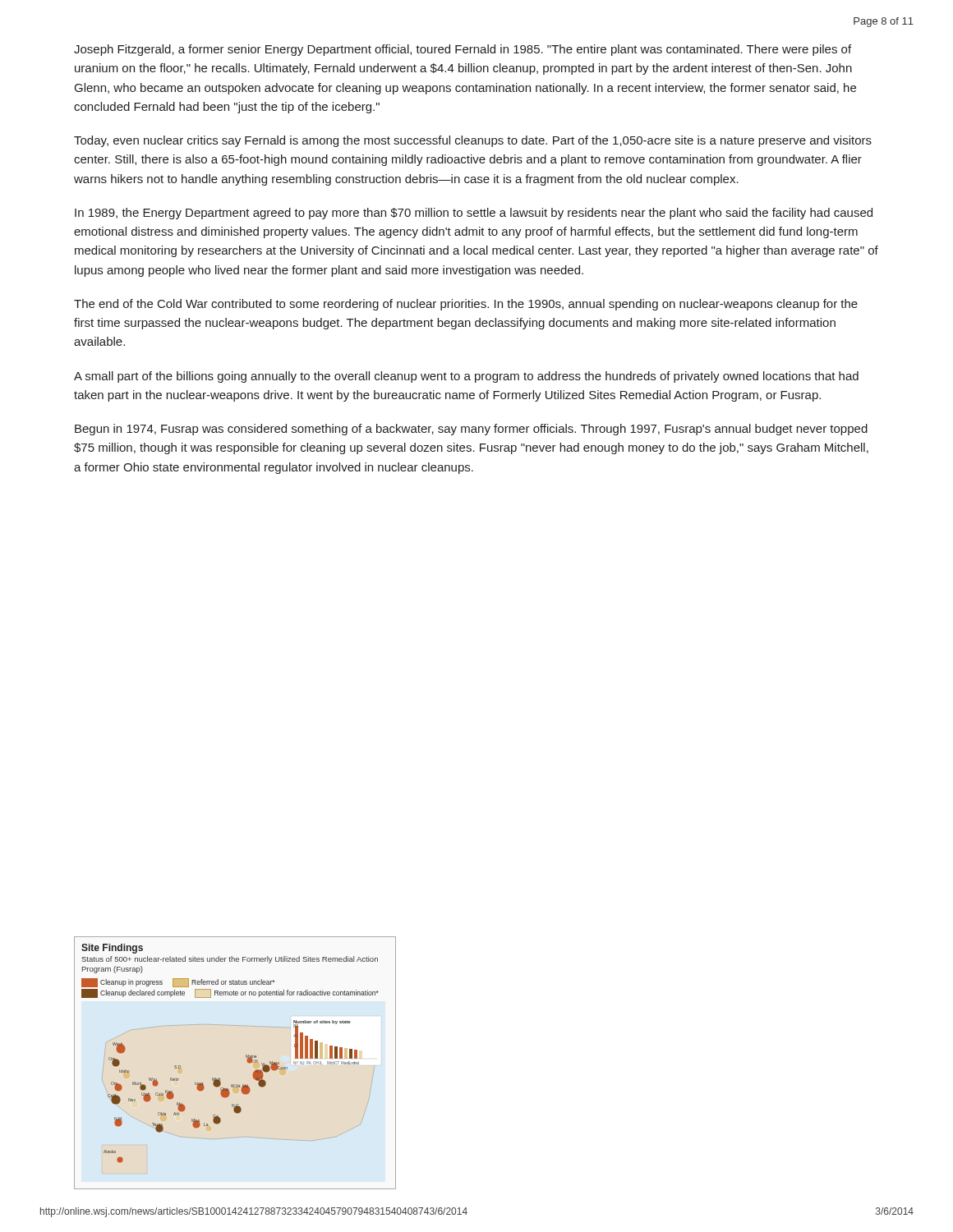Click the passage that begins "In 1989, the Energy"
The image size is (953, 1232).
(x=476, y=241)
